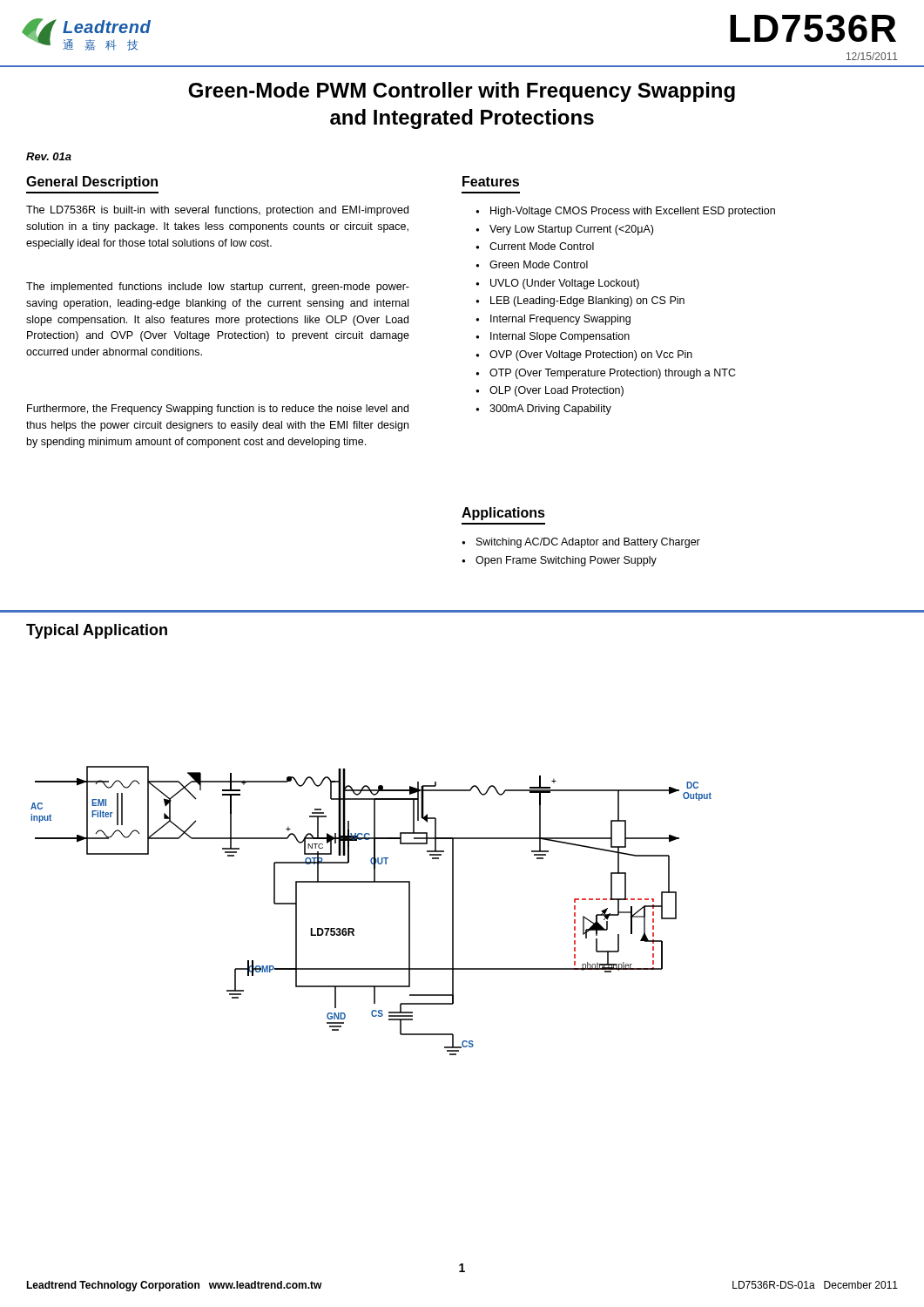This screenshot has height=1307, width=924.
Task: Locate the text starting "●Switching AC/DC Adaptor"
Action: [x=675, y=551]
